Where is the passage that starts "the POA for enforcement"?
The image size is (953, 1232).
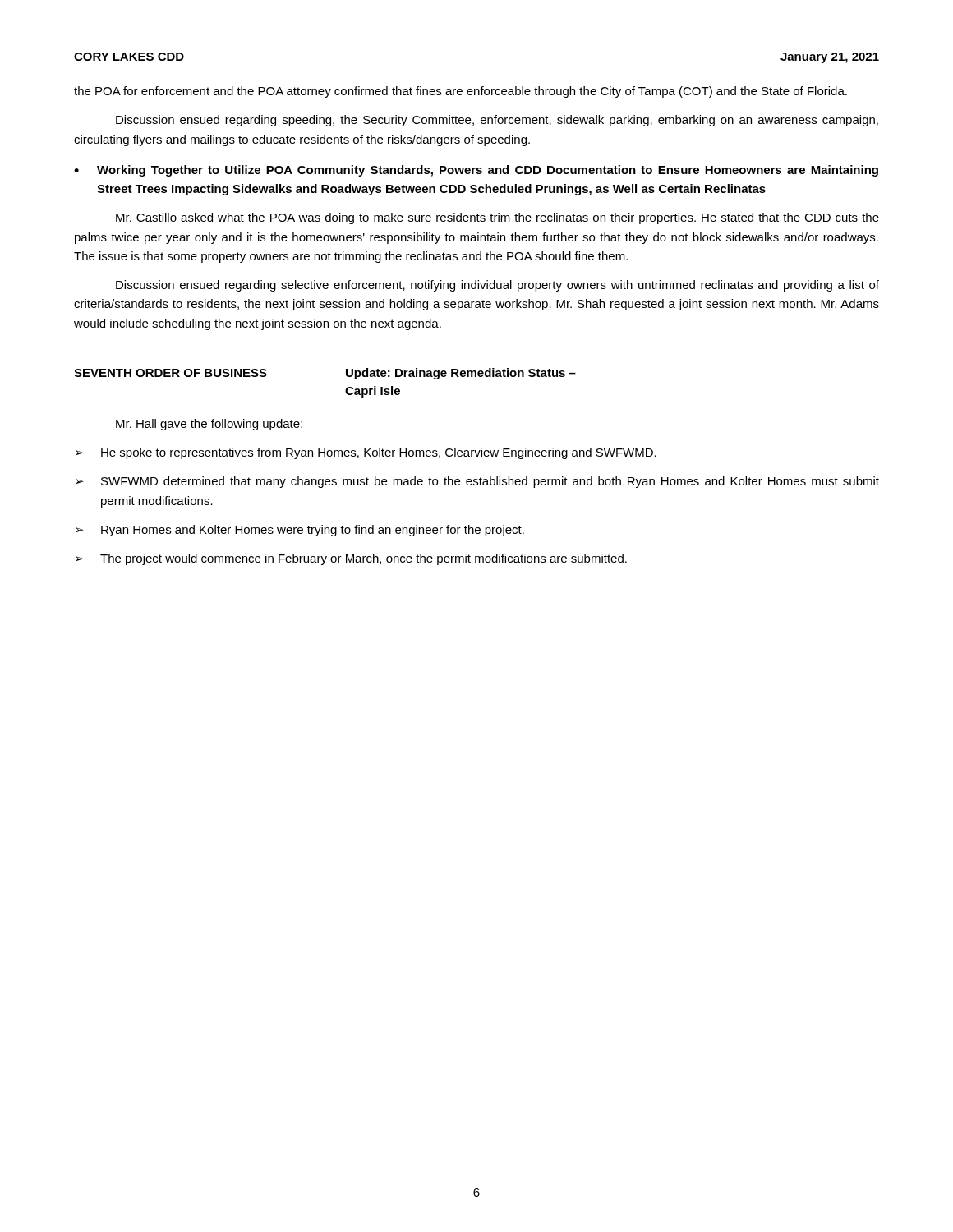point(461,91)
